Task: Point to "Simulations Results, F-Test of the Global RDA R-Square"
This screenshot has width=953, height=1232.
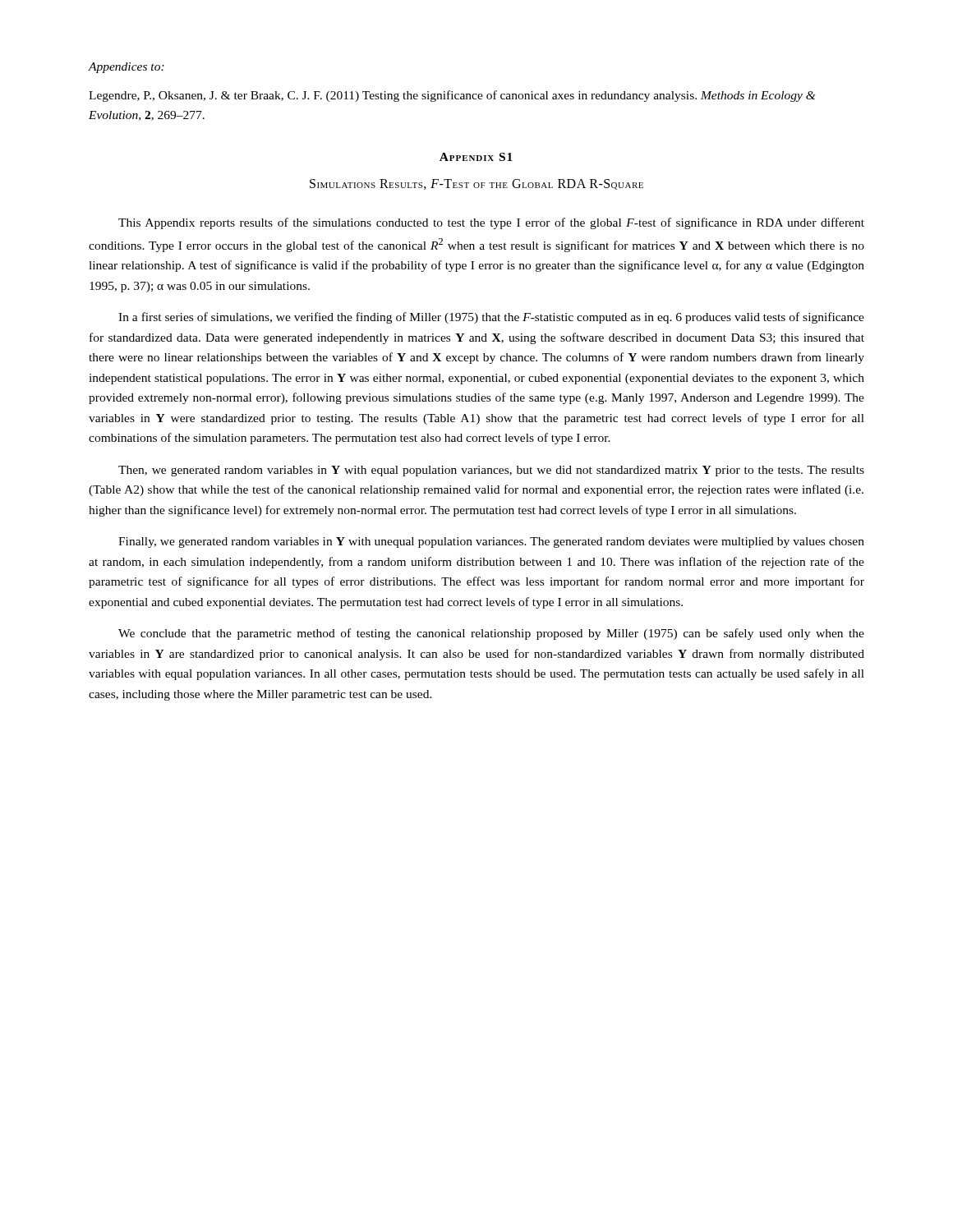Action: pyautogui.click(x=476, y=184)
